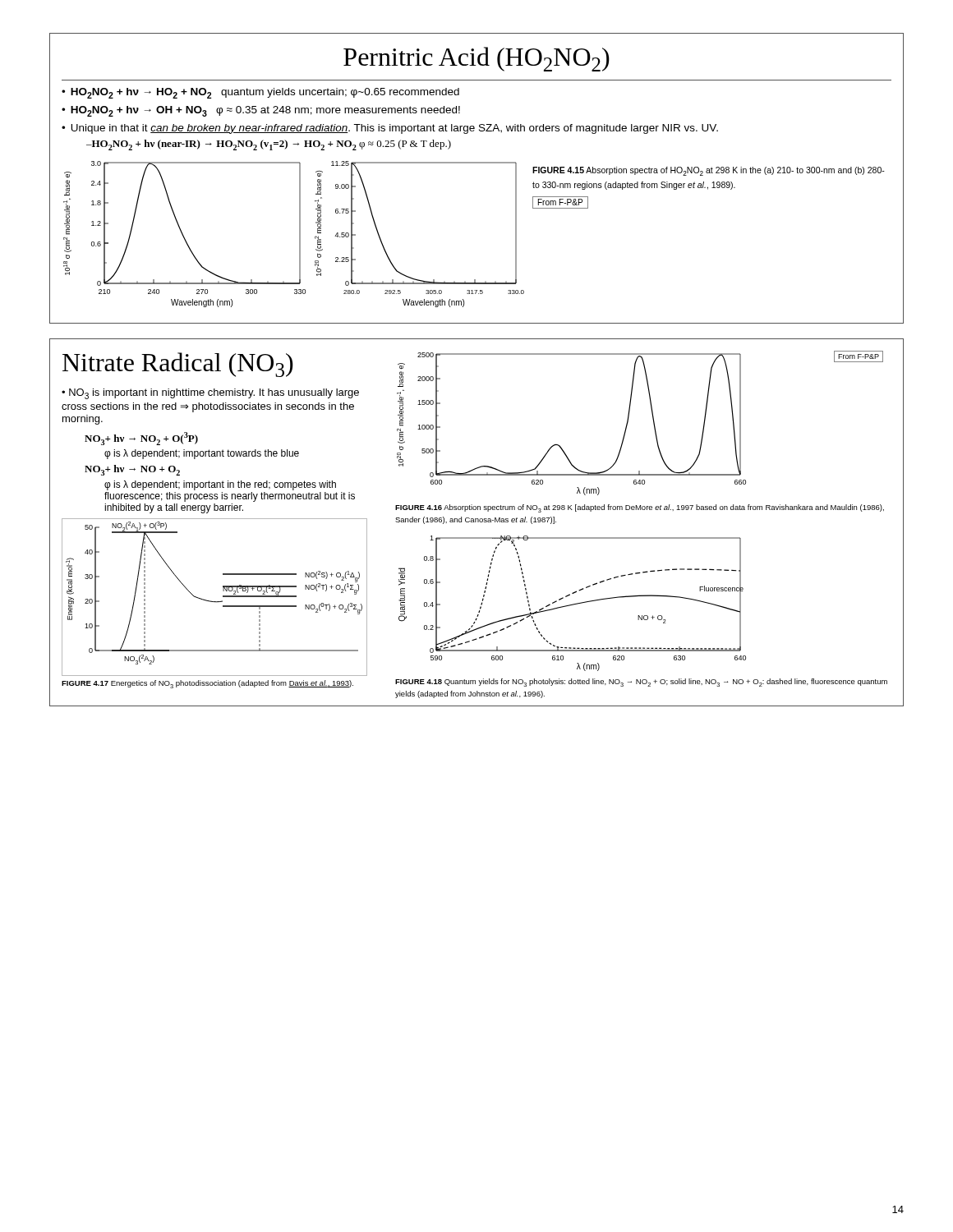The height and width of the screenshot is (1232, 953).
Task: Navigate to the passage starting "NO3+ hν → NO + O2"
Action: 132,470
